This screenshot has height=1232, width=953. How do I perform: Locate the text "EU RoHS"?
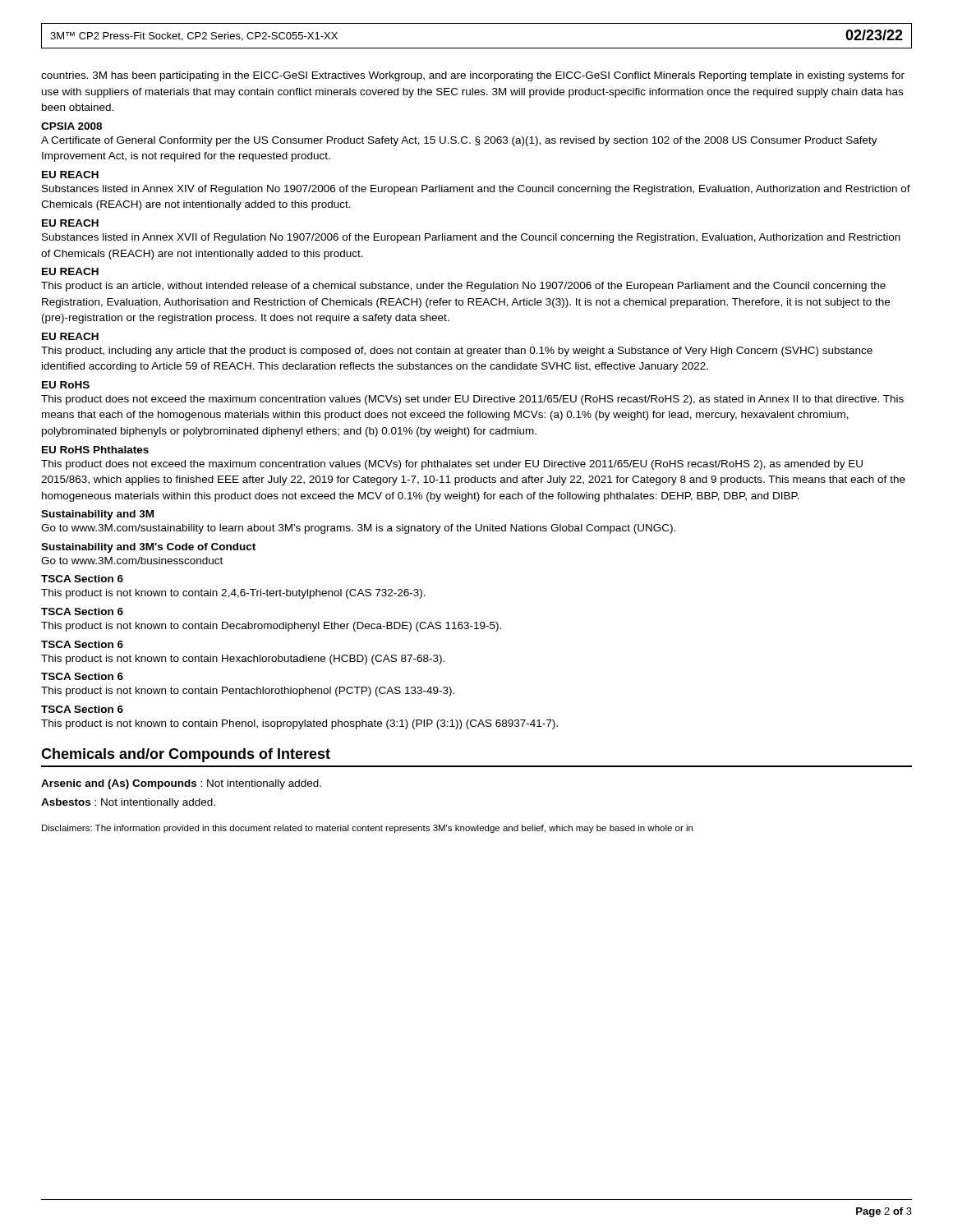pos(65,385)
